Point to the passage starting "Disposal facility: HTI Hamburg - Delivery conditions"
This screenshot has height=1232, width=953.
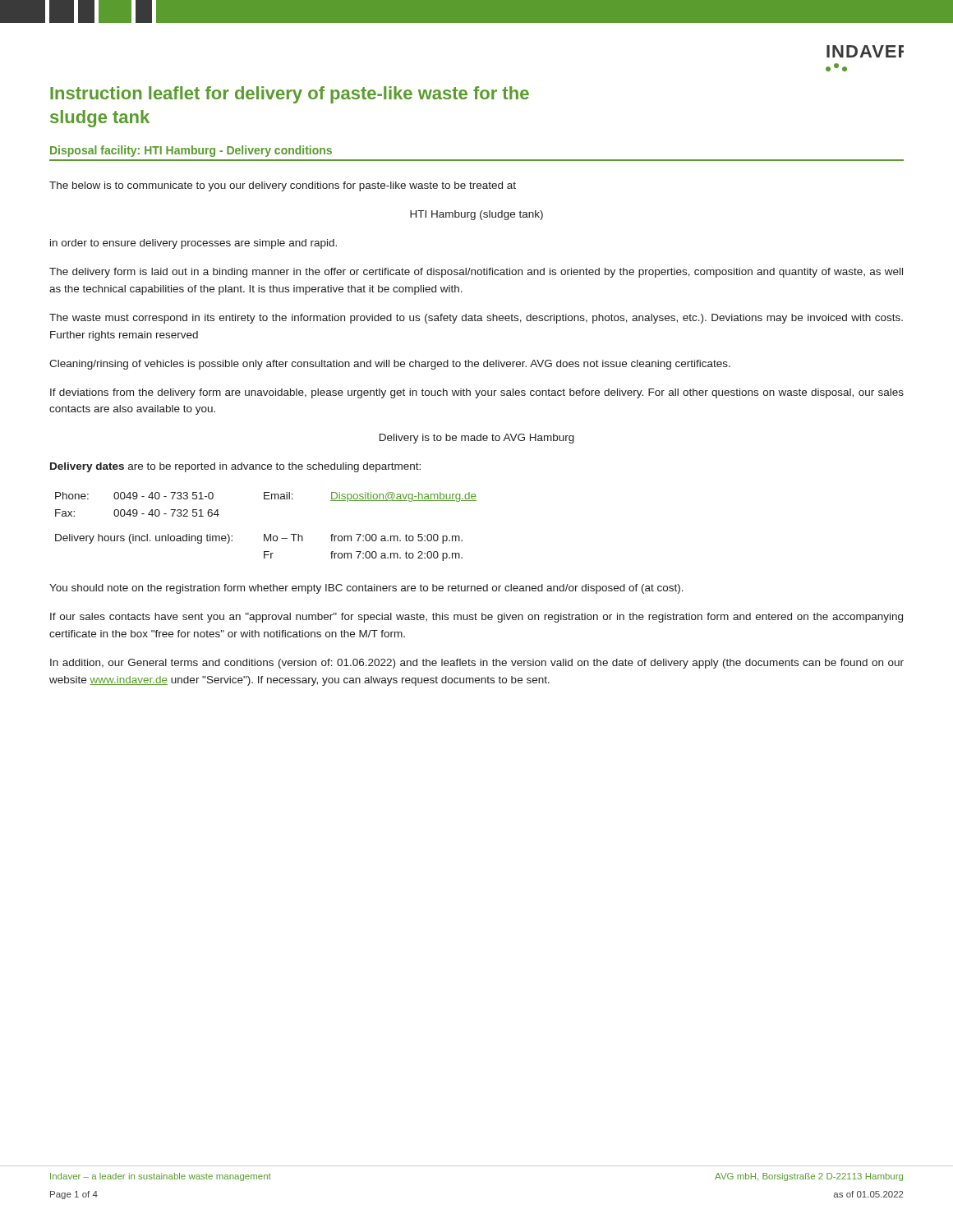(x=191, y=150)
